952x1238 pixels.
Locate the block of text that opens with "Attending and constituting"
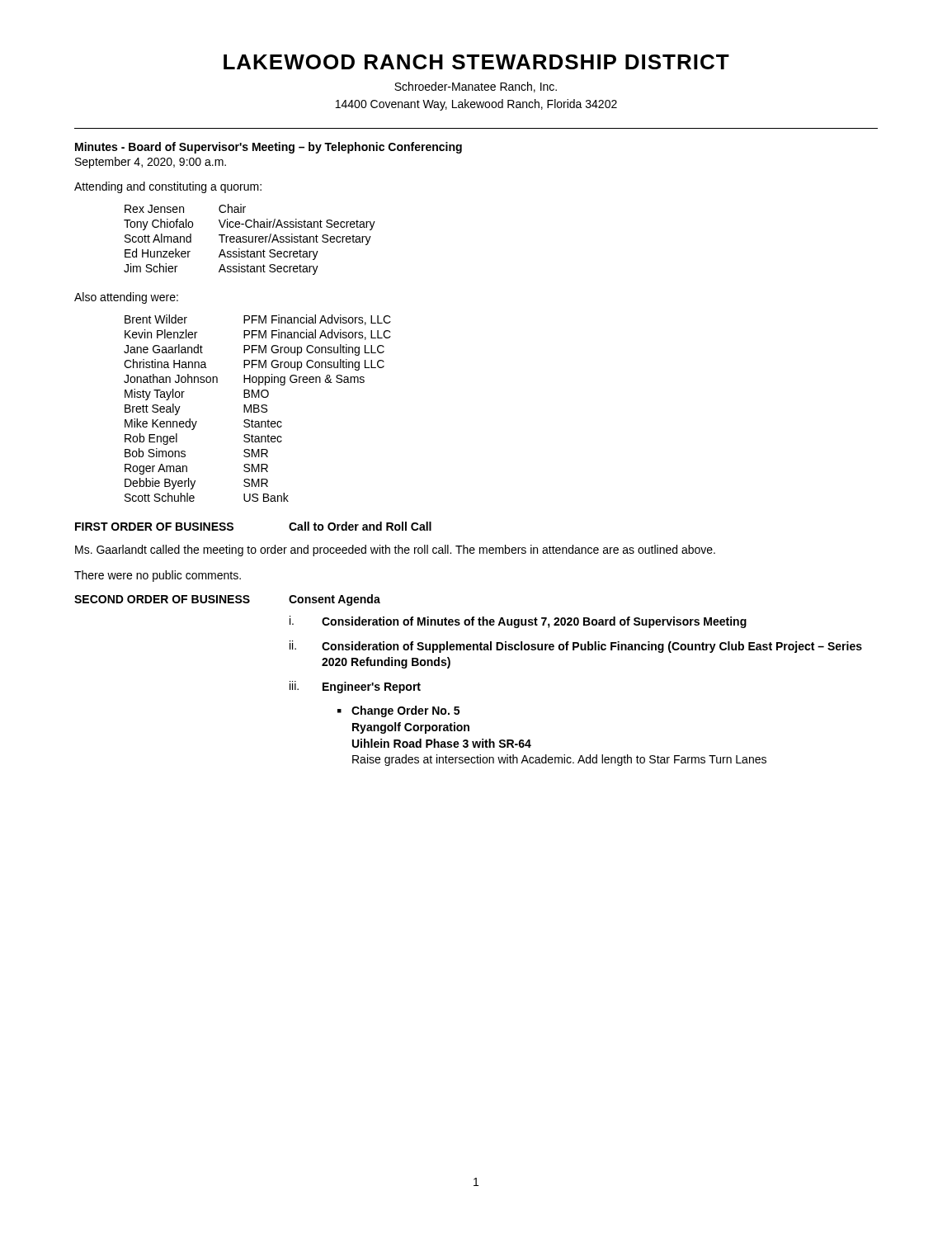point(168,187)
